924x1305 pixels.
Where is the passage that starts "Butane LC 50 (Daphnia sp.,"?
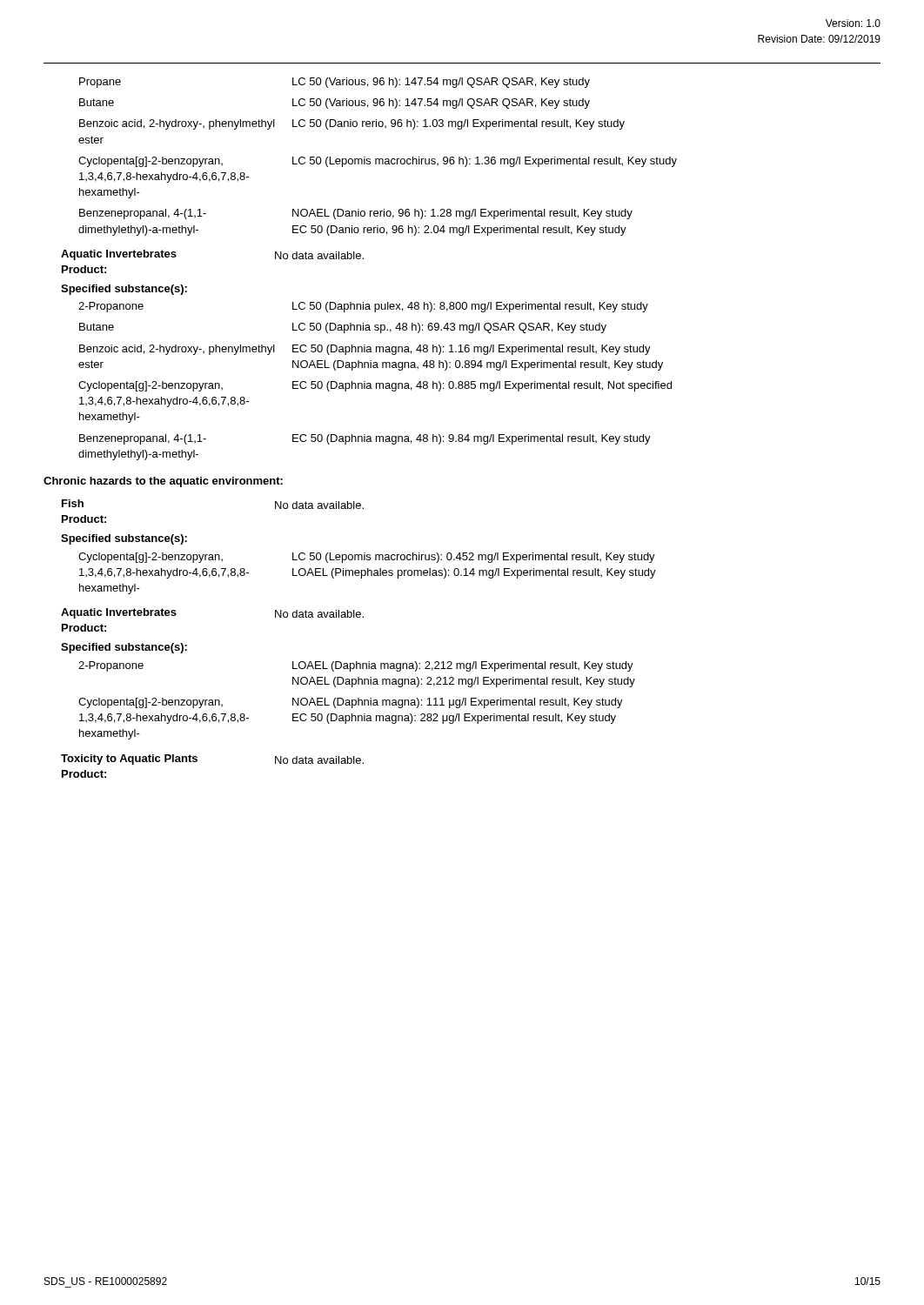click(479, 328)
